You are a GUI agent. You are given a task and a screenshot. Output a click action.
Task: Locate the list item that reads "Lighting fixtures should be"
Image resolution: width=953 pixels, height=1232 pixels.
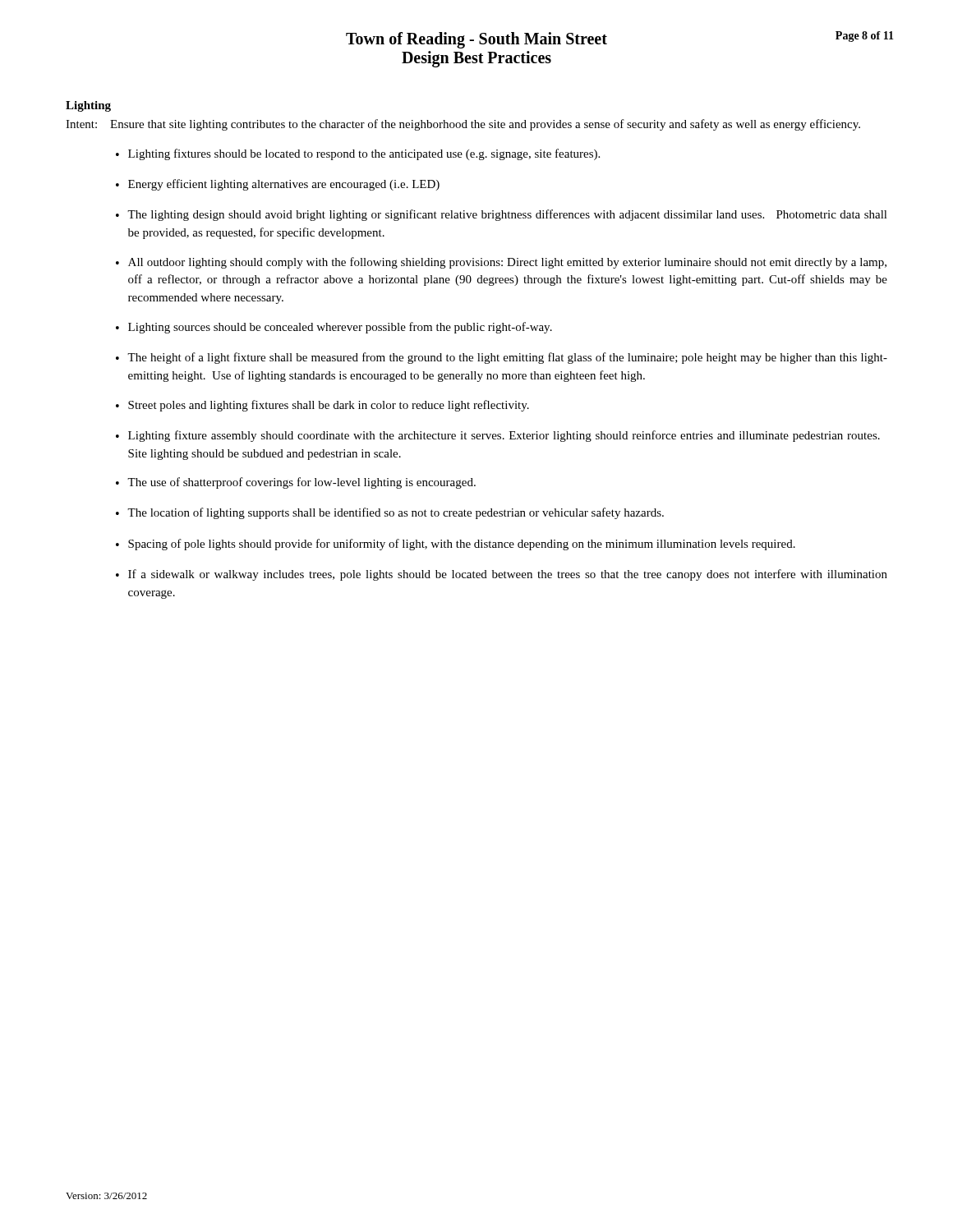pyautogui.click(x=508, y=154)
